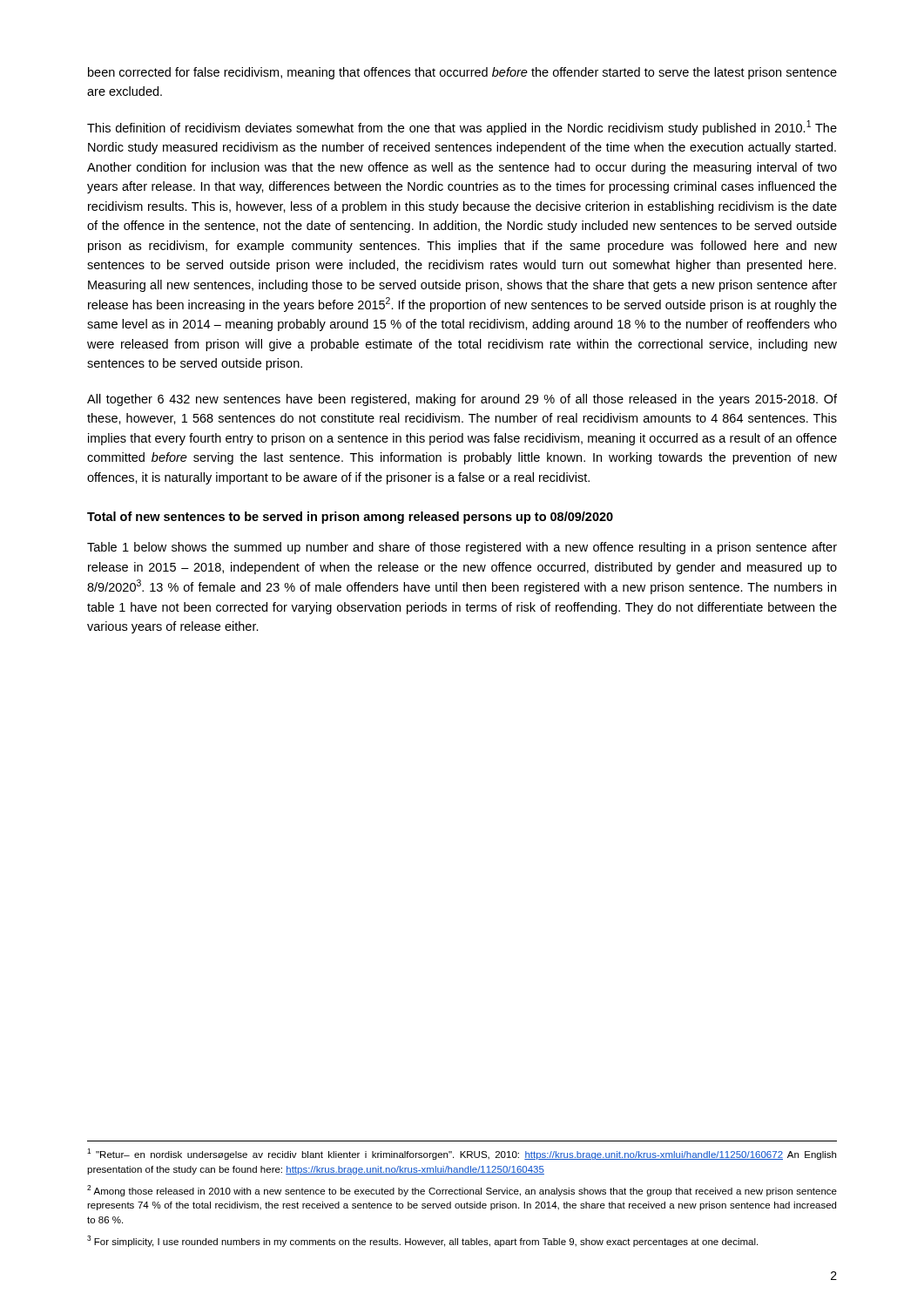Image resolution: width=924 pixels, height=1307 pixels.
Task: Click the passage that begins "3 For simplicity, I use"
Action: pos(423,1240)
